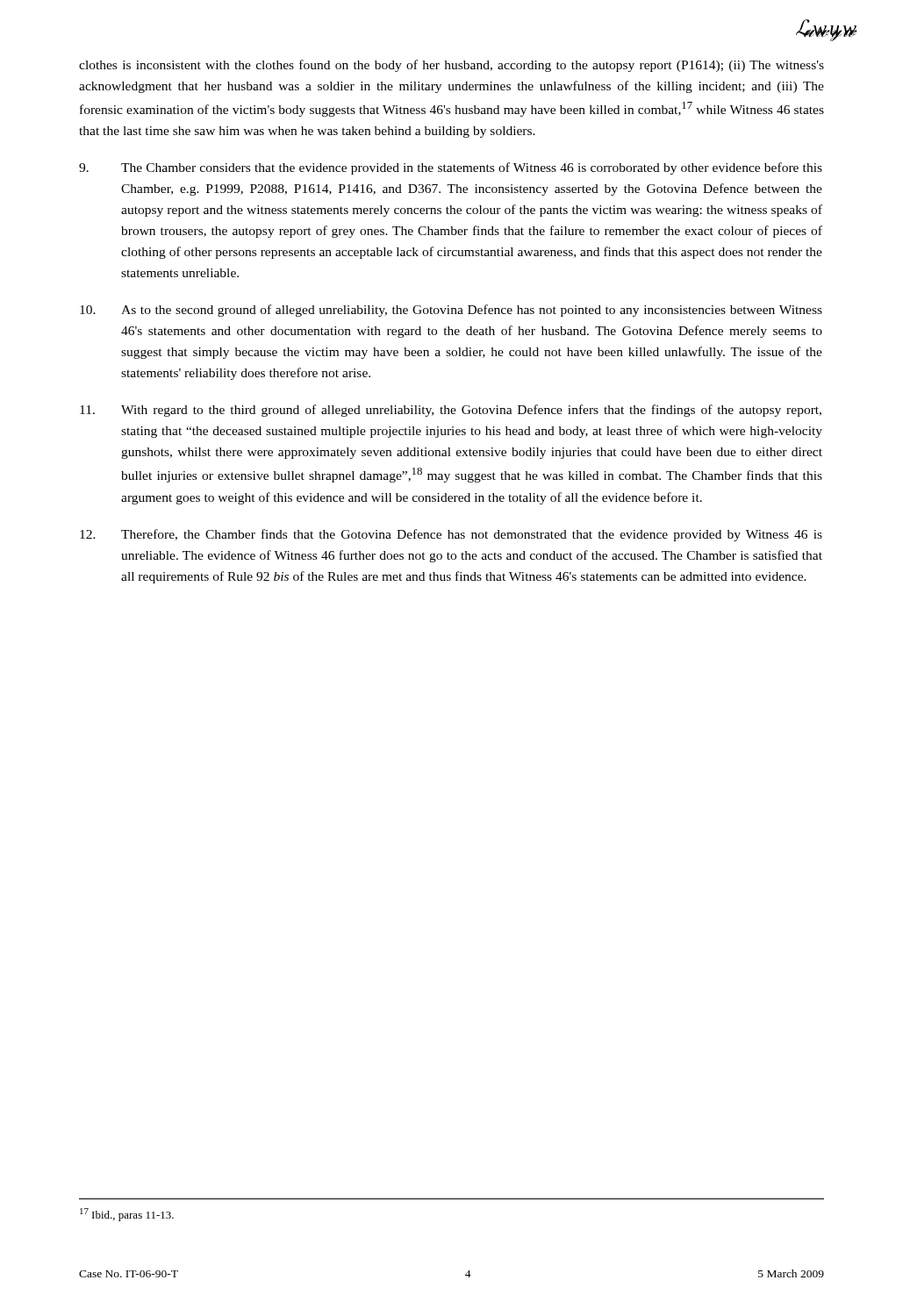
Task: Where is the passage that starts "The Chamber considers that the"?
Action: point(451,220)
